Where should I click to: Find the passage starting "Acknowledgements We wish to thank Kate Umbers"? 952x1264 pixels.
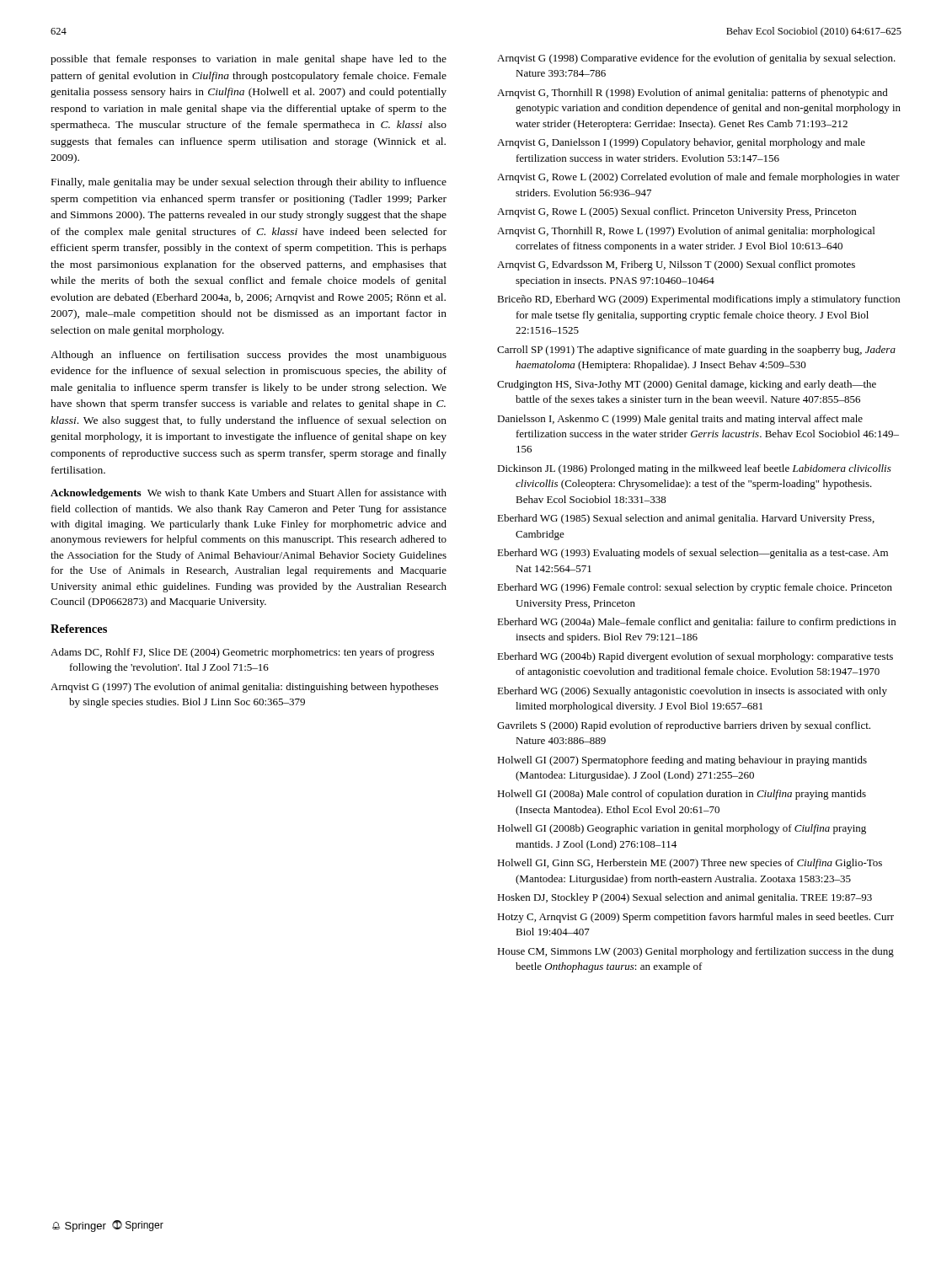pos(249,548)
